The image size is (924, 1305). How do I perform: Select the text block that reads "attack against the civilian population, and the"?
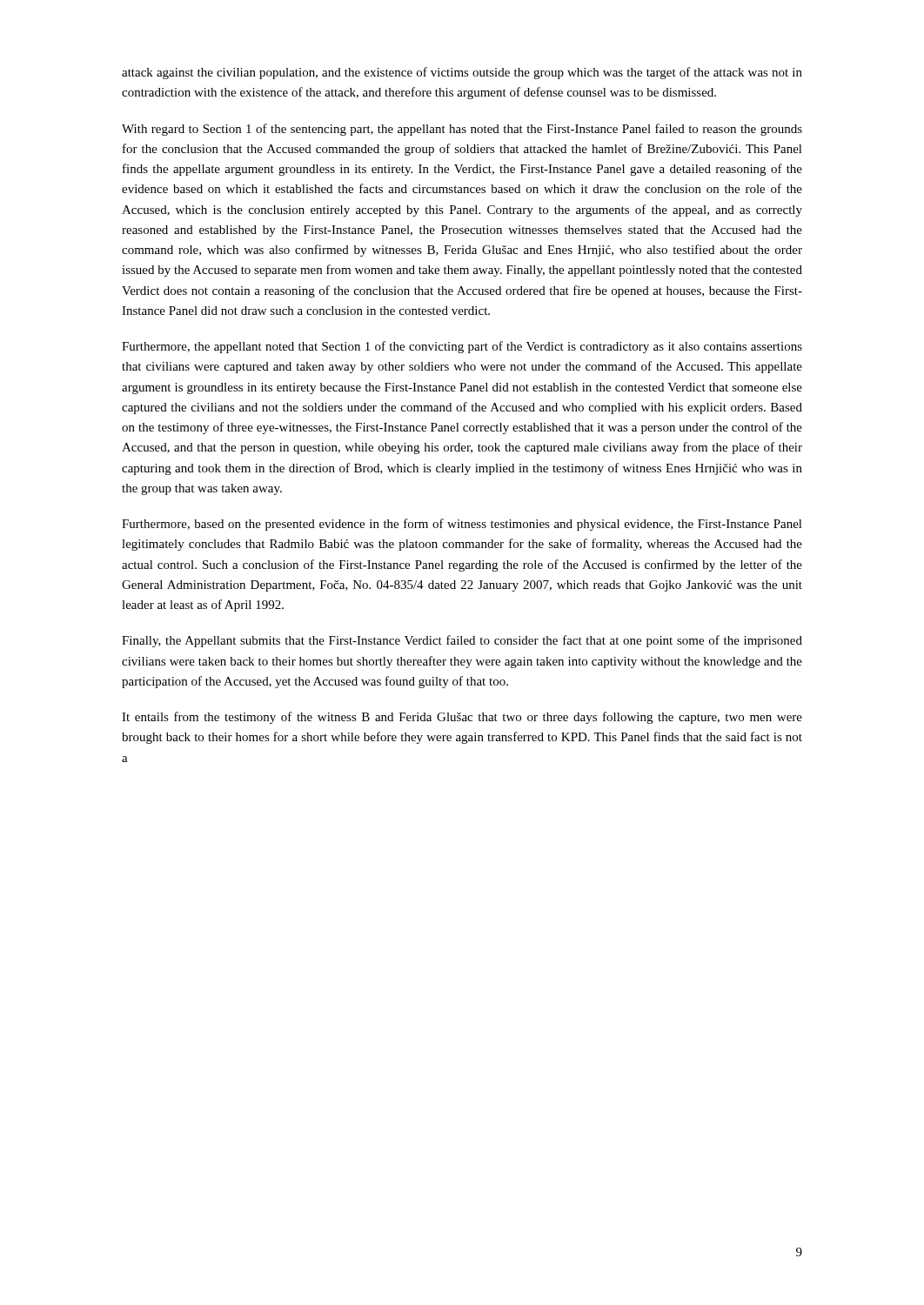click(x=462, y=82)
